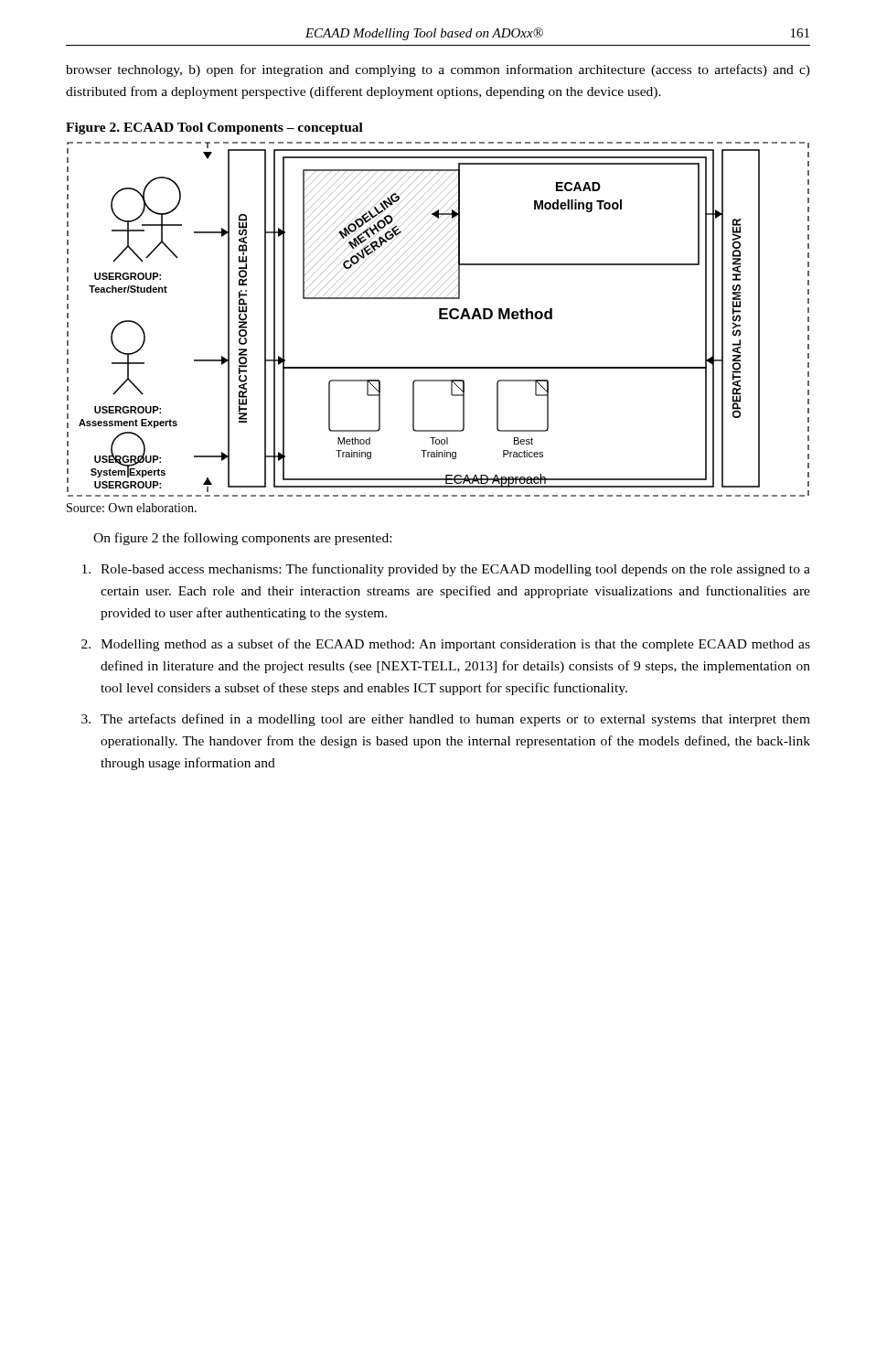876x1372 pixels.
Task: Click on the list item that reads "2. Modelling method as a subset of the"
Action: click(x=438, y=666)
